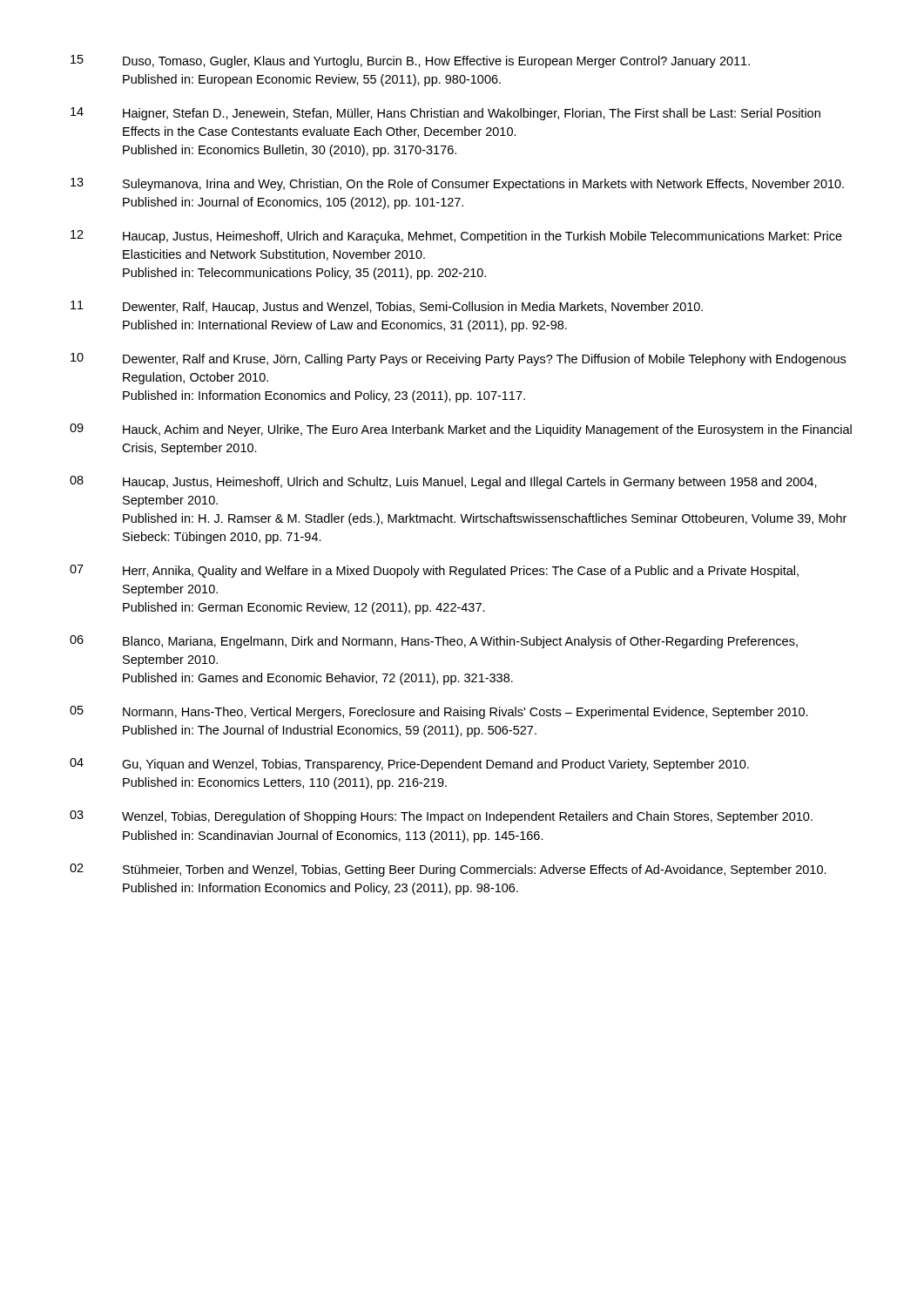The image size is (924, 1307).
Task: Navigate to the block starting "15 Duso, Tomaso, Gugler, Klaus and"
Action: pyautogui.click(x=462, y=71)
